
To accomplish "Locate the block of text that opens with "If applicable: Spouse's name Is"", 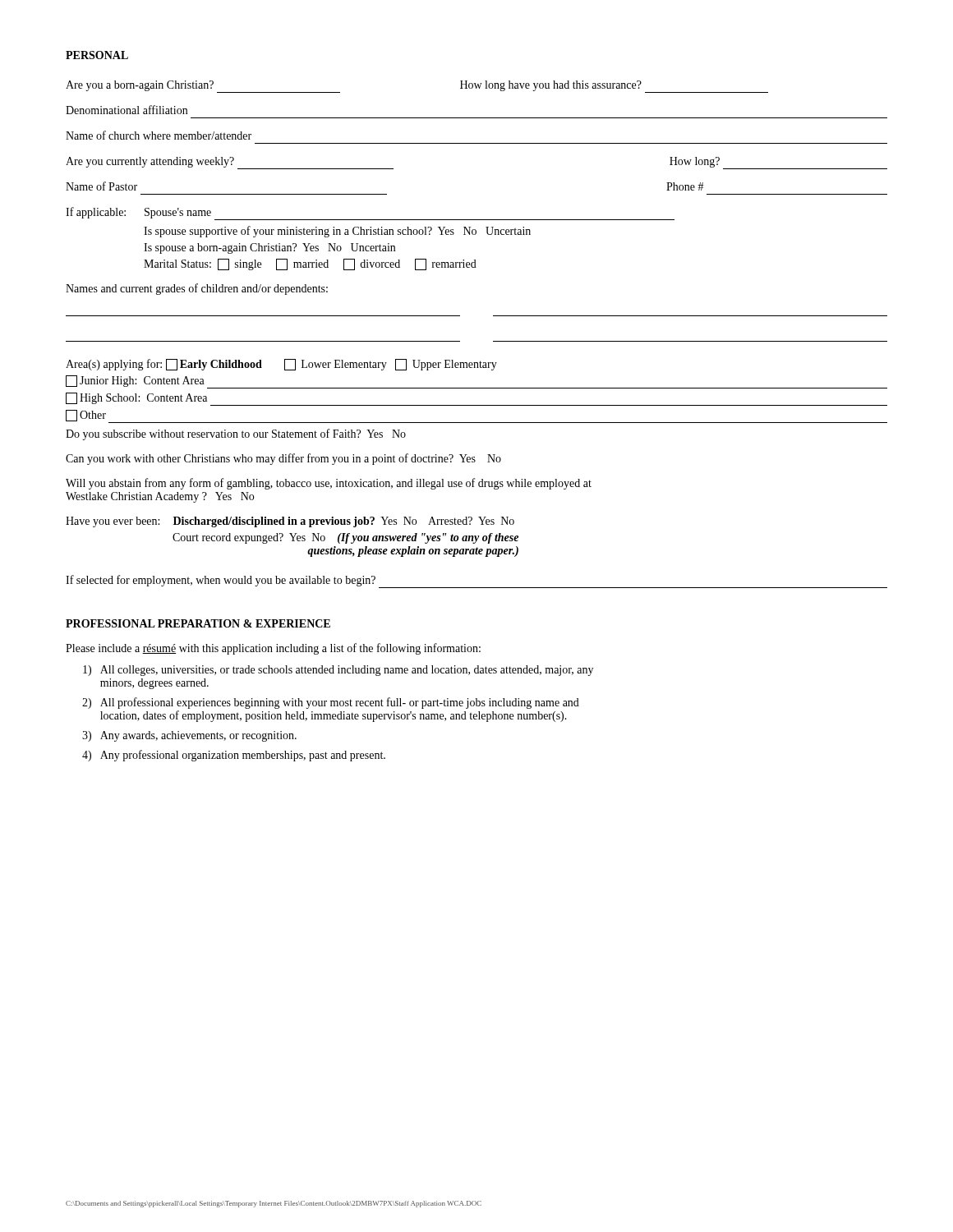I will [x=476, y=239].
